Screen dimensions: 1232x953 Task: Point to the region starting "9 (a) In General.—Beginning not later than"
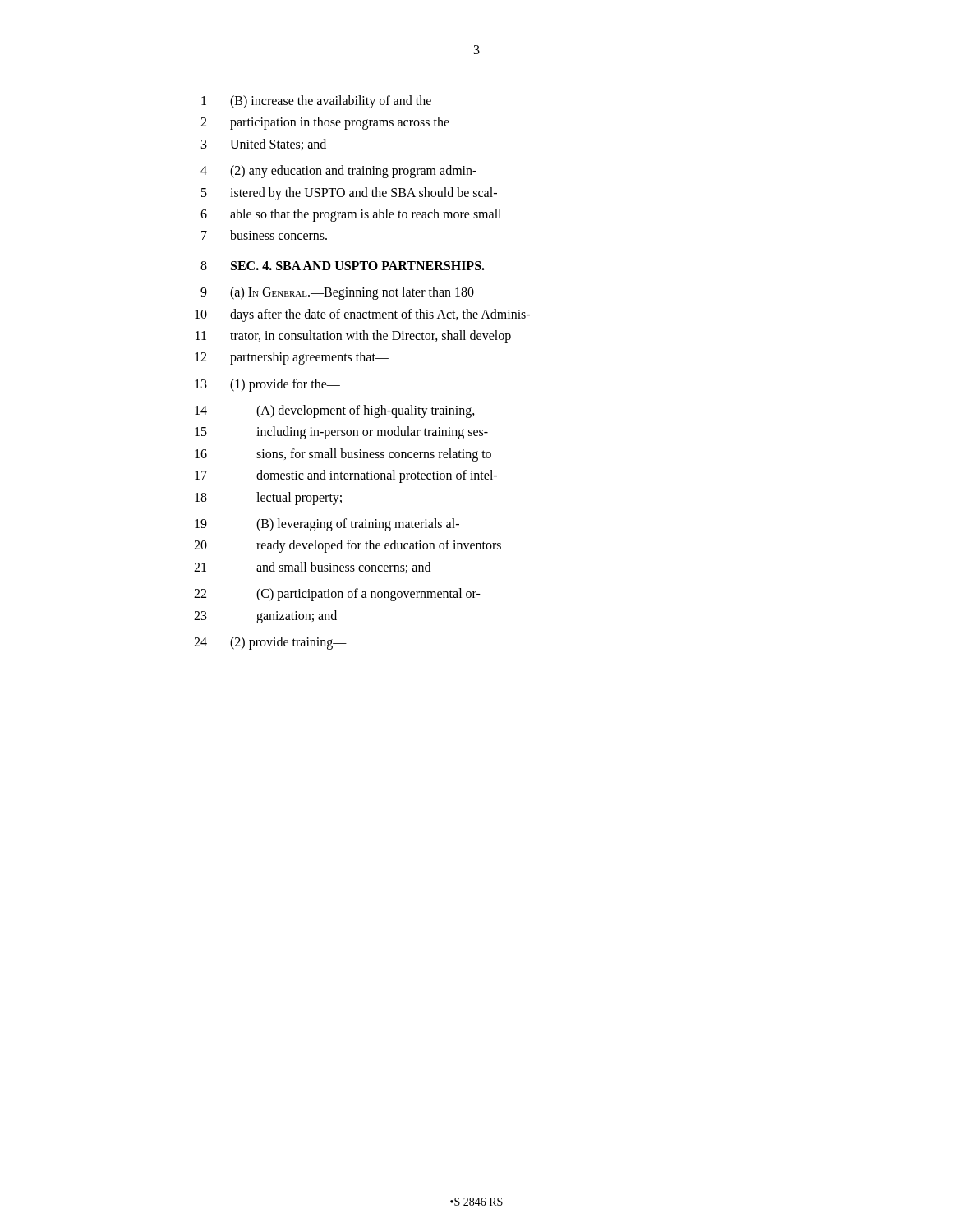click(x=337, y=293)
